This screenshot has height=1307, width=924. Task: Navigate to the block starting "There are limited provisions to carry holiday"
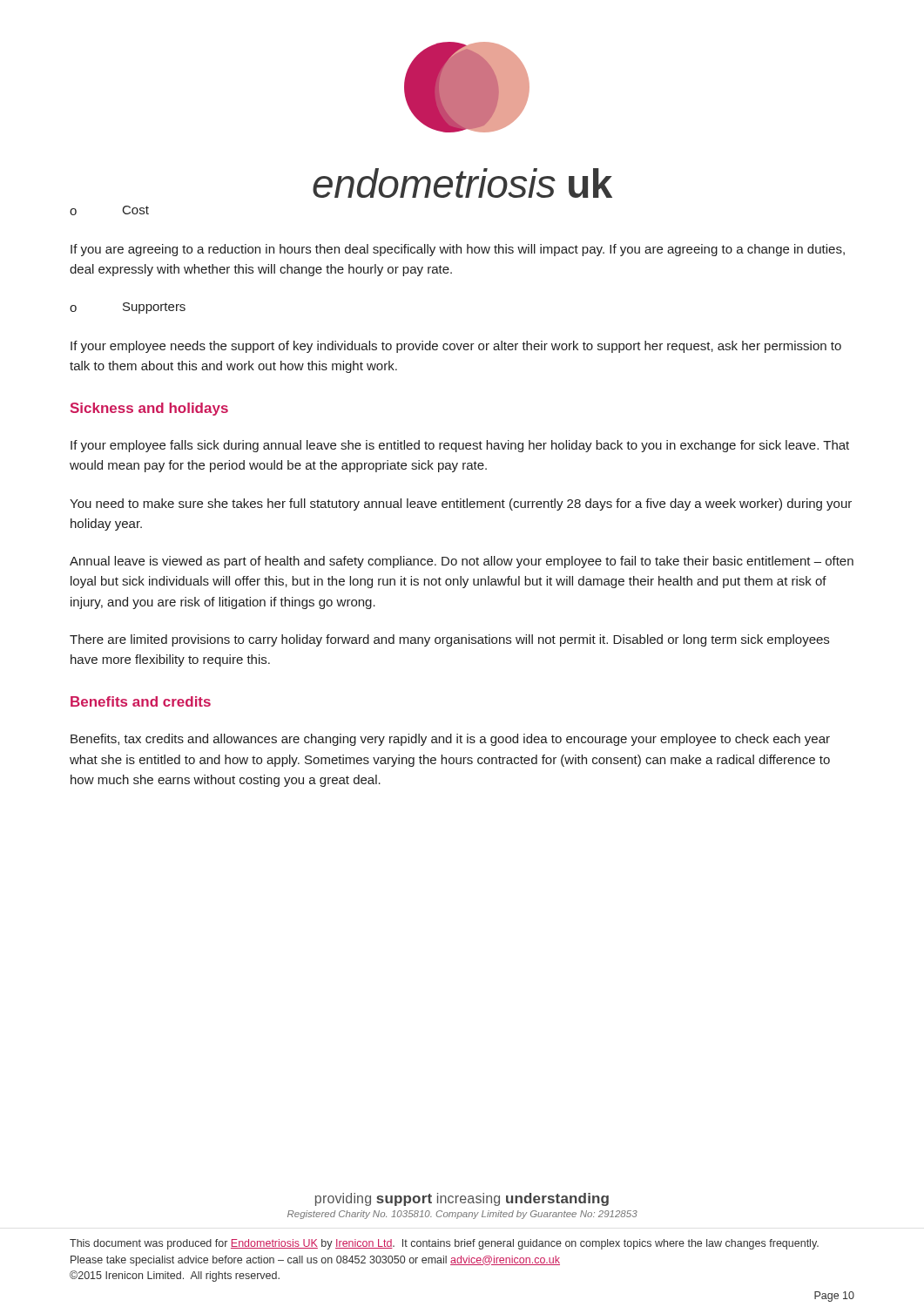(x=462, y=649)
